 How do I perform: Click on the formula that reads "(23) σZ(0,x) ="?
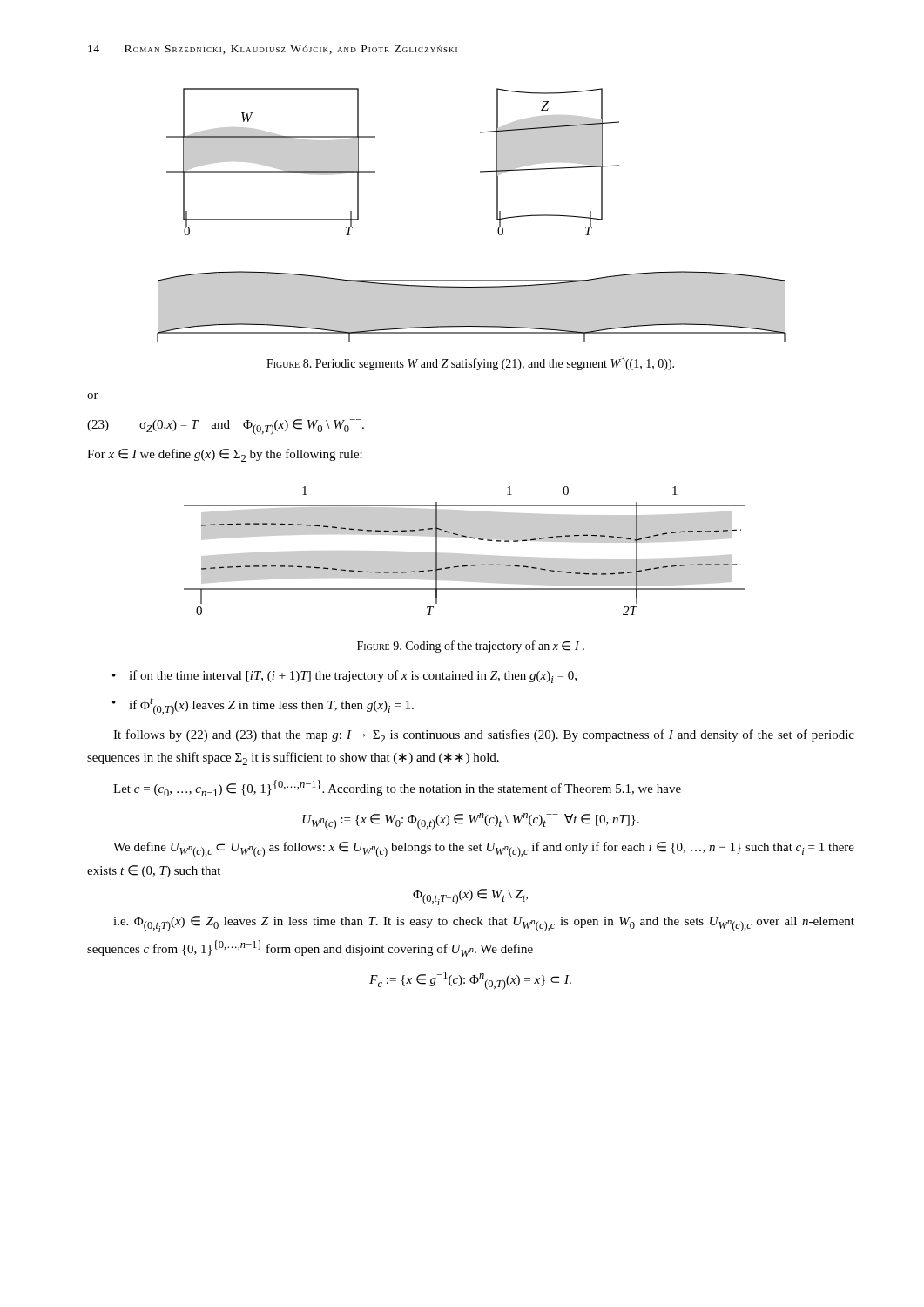(x=226, y=427)
